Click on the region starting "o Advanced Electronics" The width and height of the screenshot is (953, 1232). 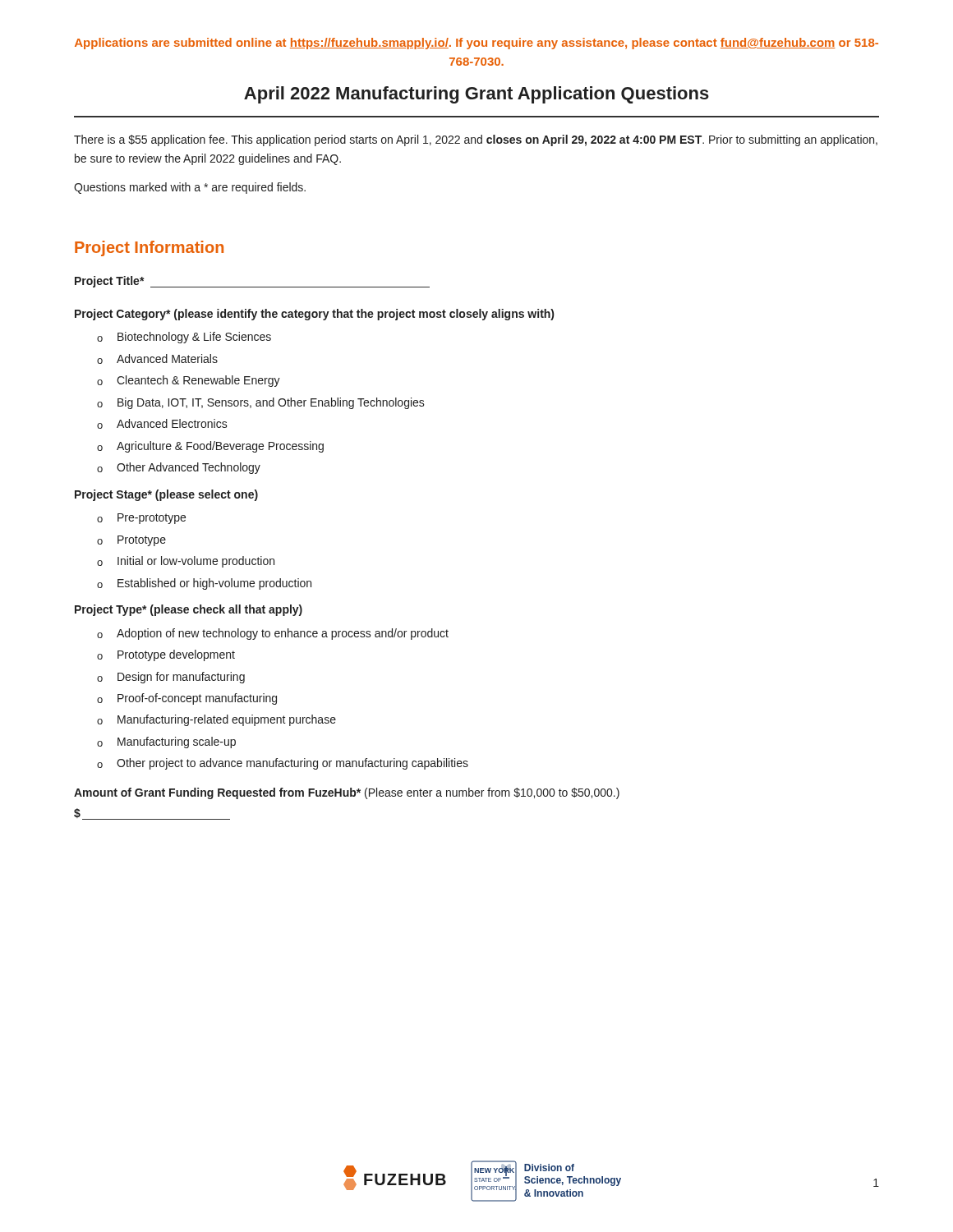coord(162,425)
